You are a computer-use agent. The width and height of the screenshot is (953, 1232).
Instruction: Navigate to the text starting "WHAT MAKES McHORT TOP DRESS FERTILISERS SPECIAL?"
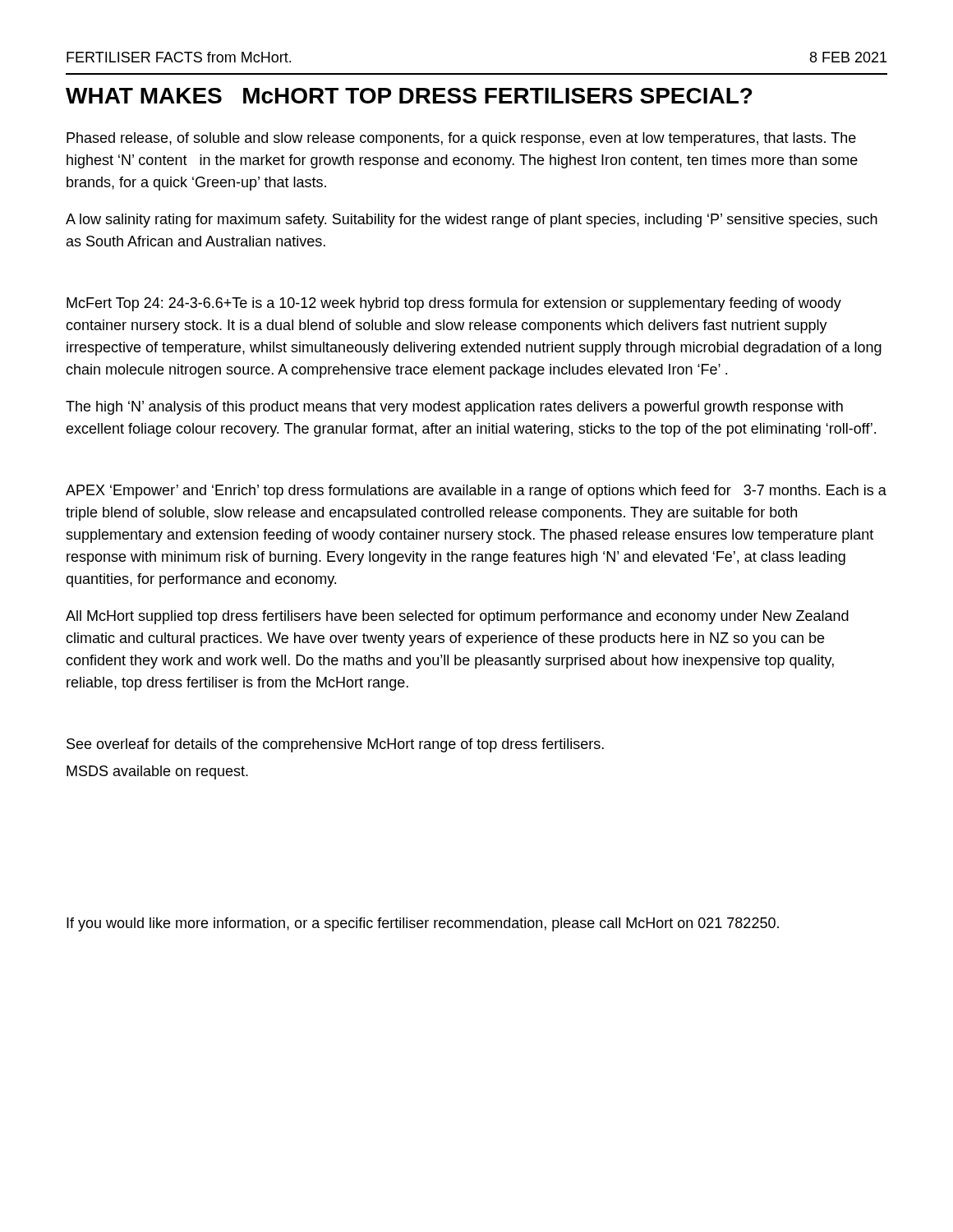[x=476, y=96]
